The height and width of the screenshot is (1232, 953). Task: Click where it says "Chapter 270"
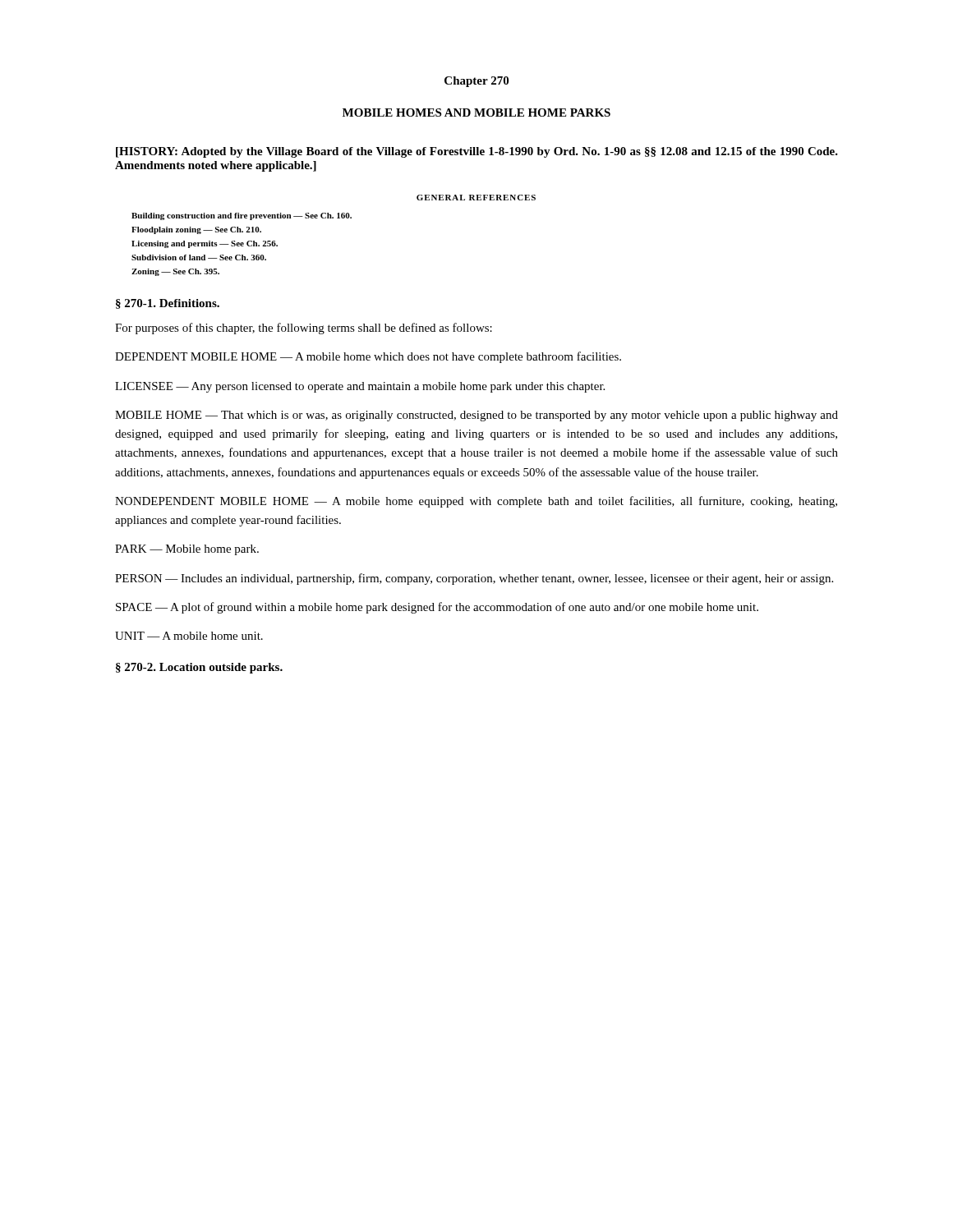pyautogui.click(x=476, y=81)
